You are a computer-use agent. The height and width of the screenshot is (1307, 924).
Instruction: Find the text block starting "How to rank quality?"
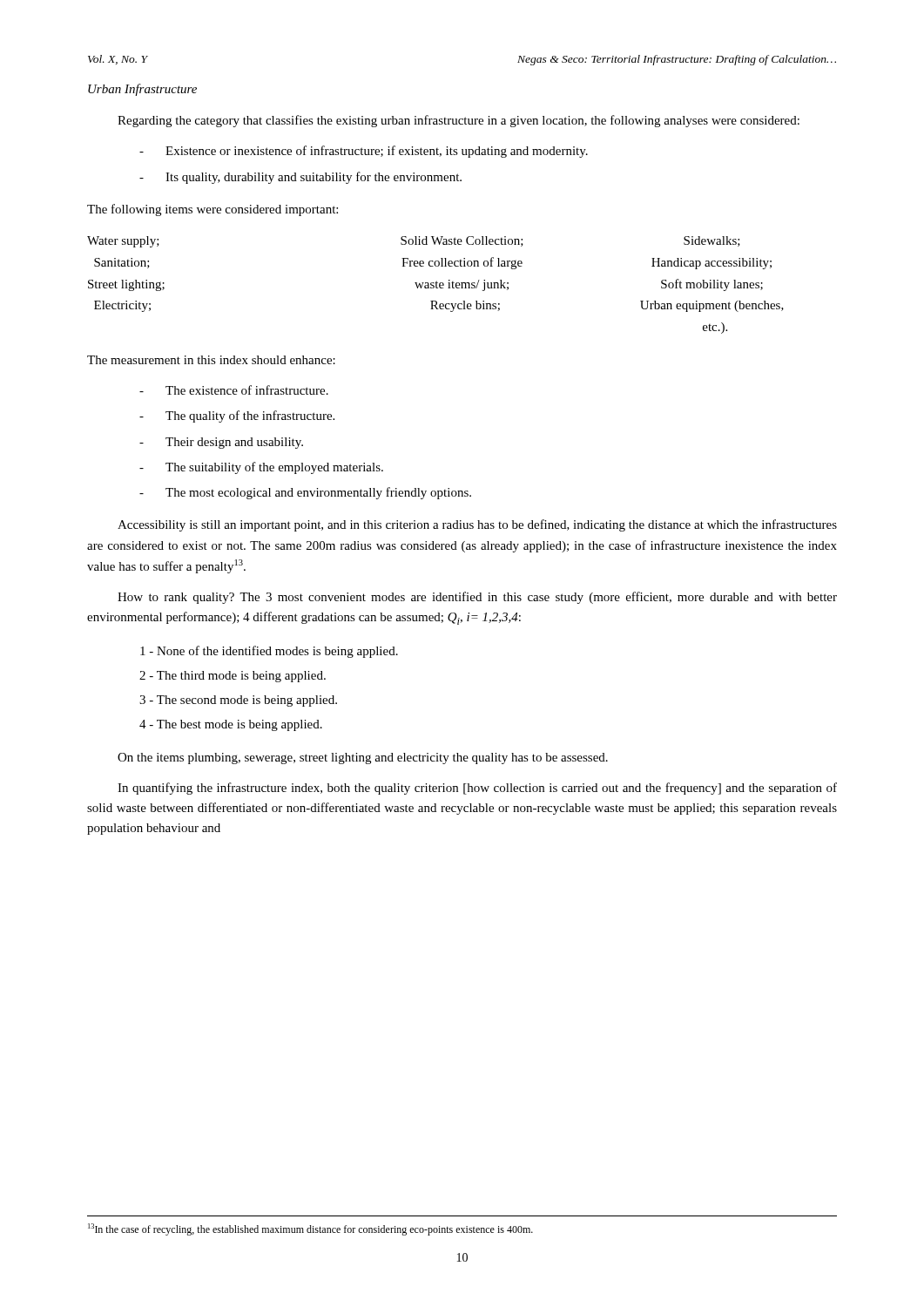coord(462,609)
